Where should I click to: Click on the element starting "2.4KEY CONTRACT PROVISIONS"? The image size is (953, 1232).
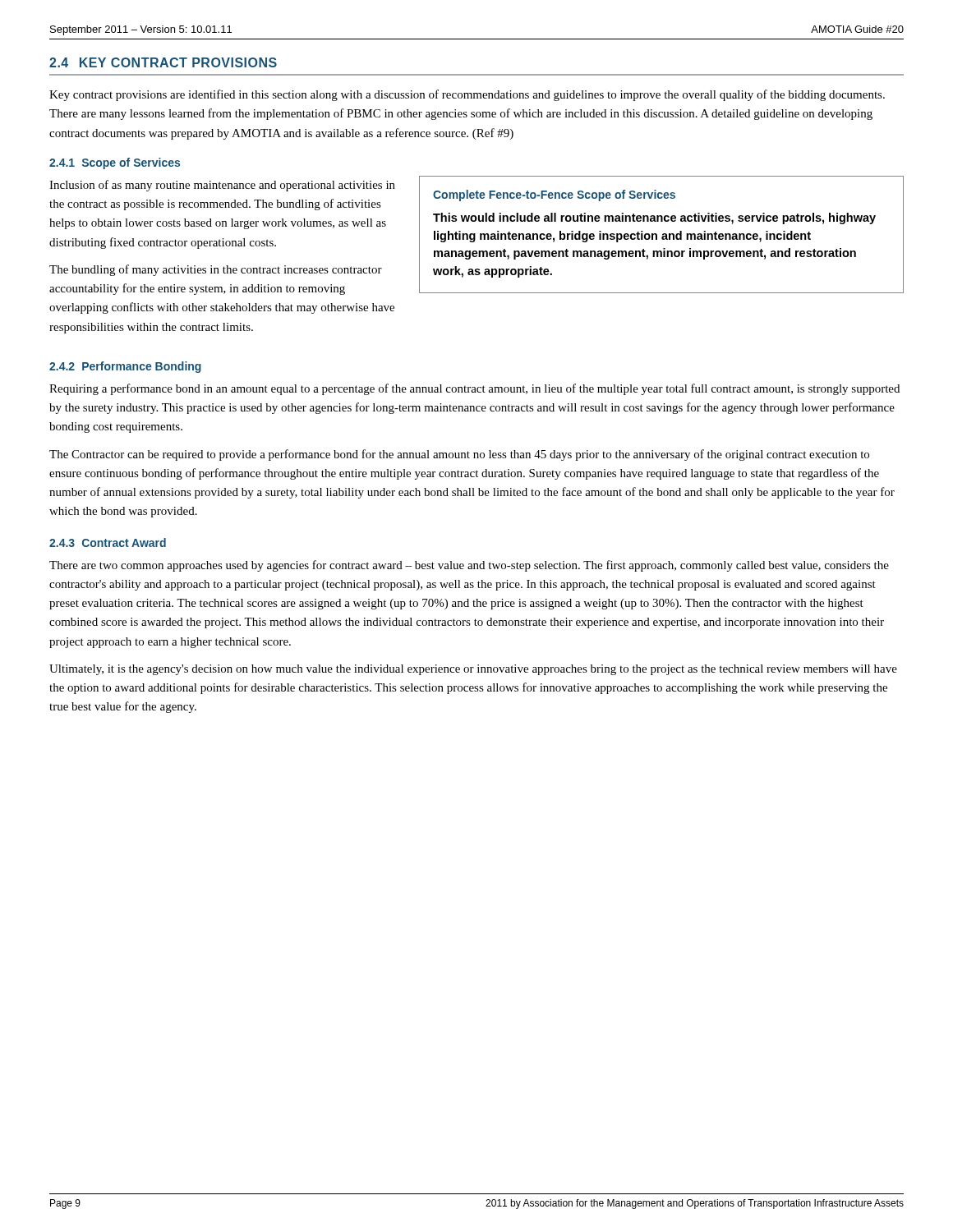coord(163,63)
